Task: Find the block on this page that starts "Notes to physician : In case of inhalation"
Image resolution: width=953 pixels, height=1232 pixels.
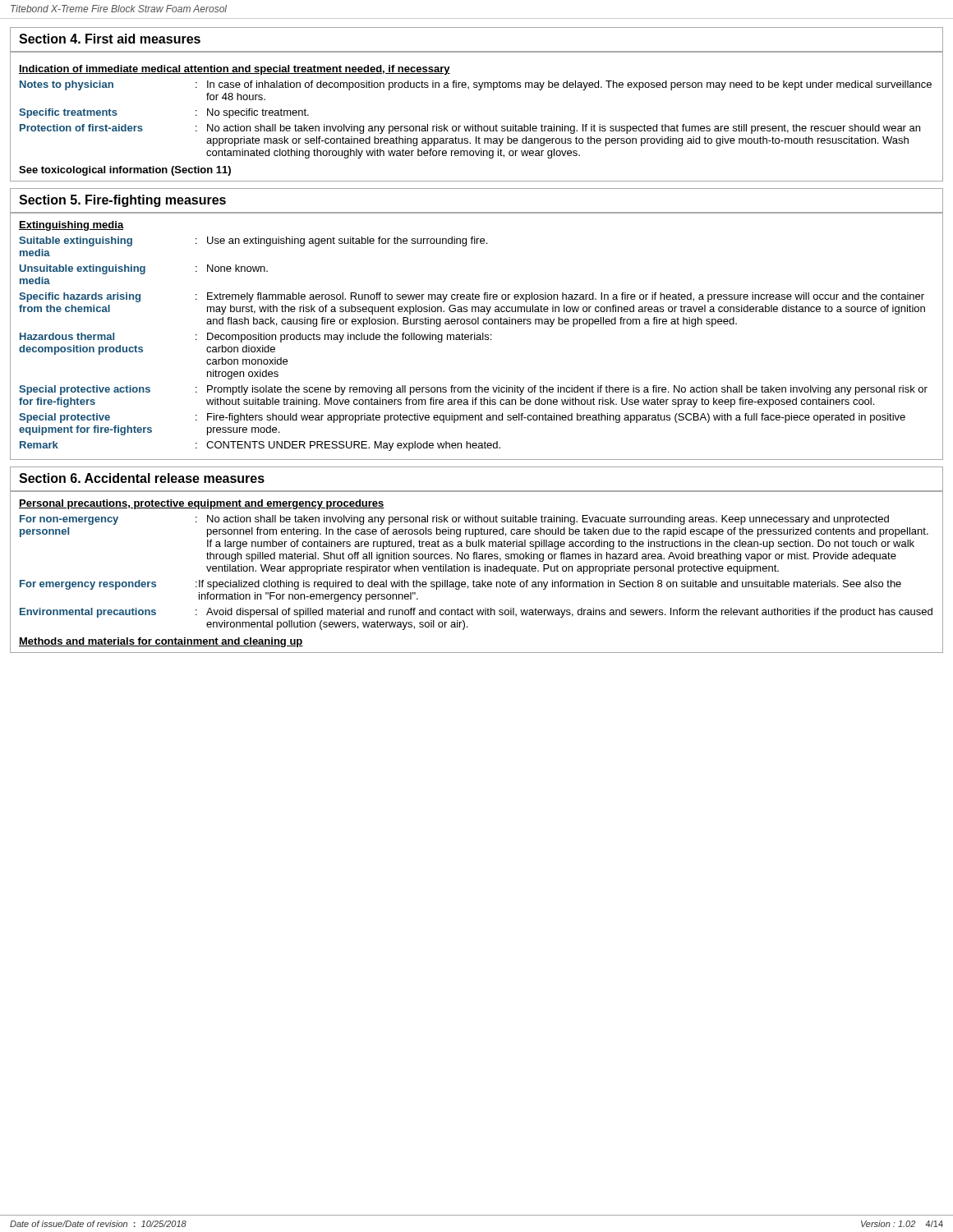Action: click(476, 90)
